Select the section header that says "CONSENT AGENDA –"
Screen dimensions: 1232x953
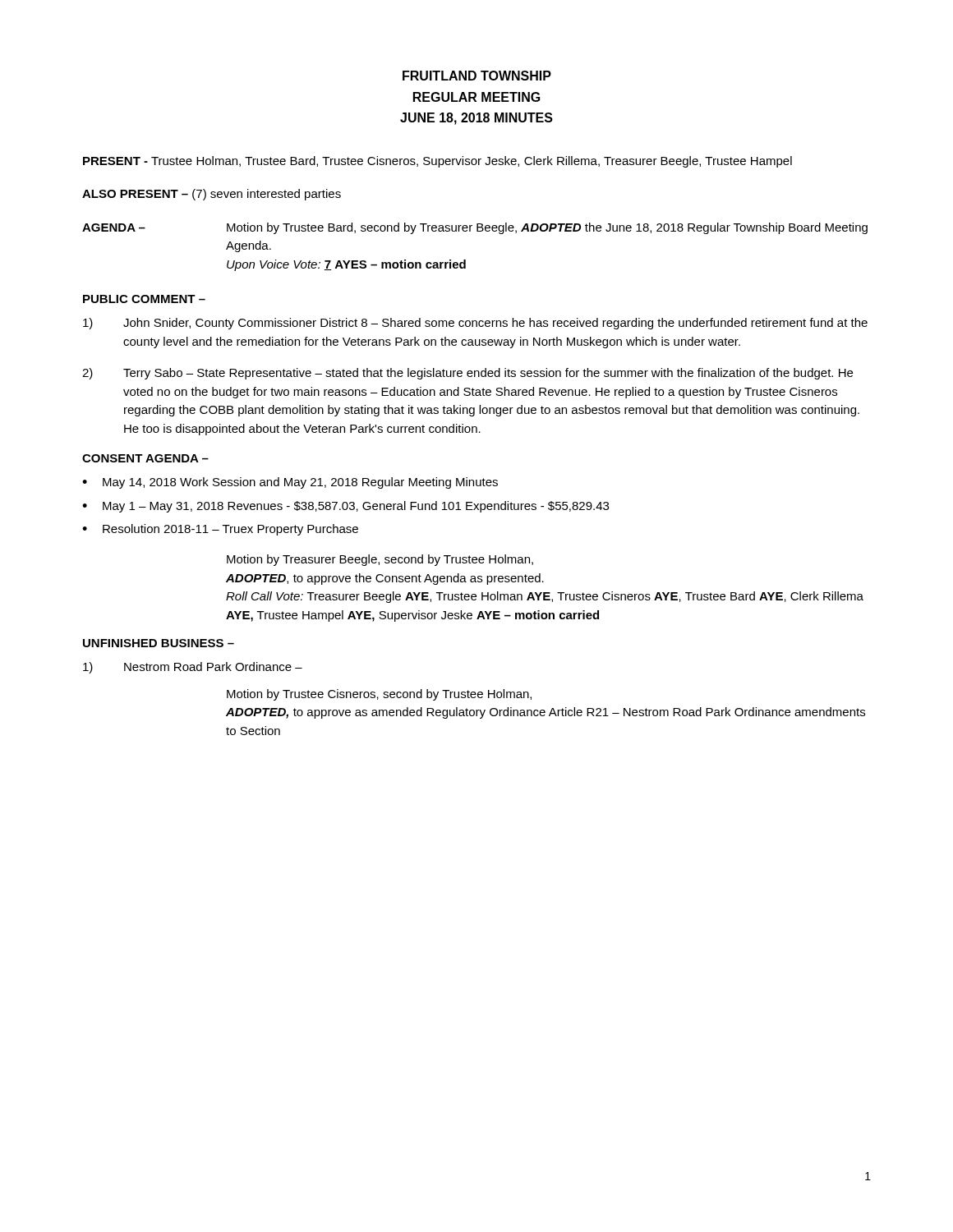[x=145, y=458]
